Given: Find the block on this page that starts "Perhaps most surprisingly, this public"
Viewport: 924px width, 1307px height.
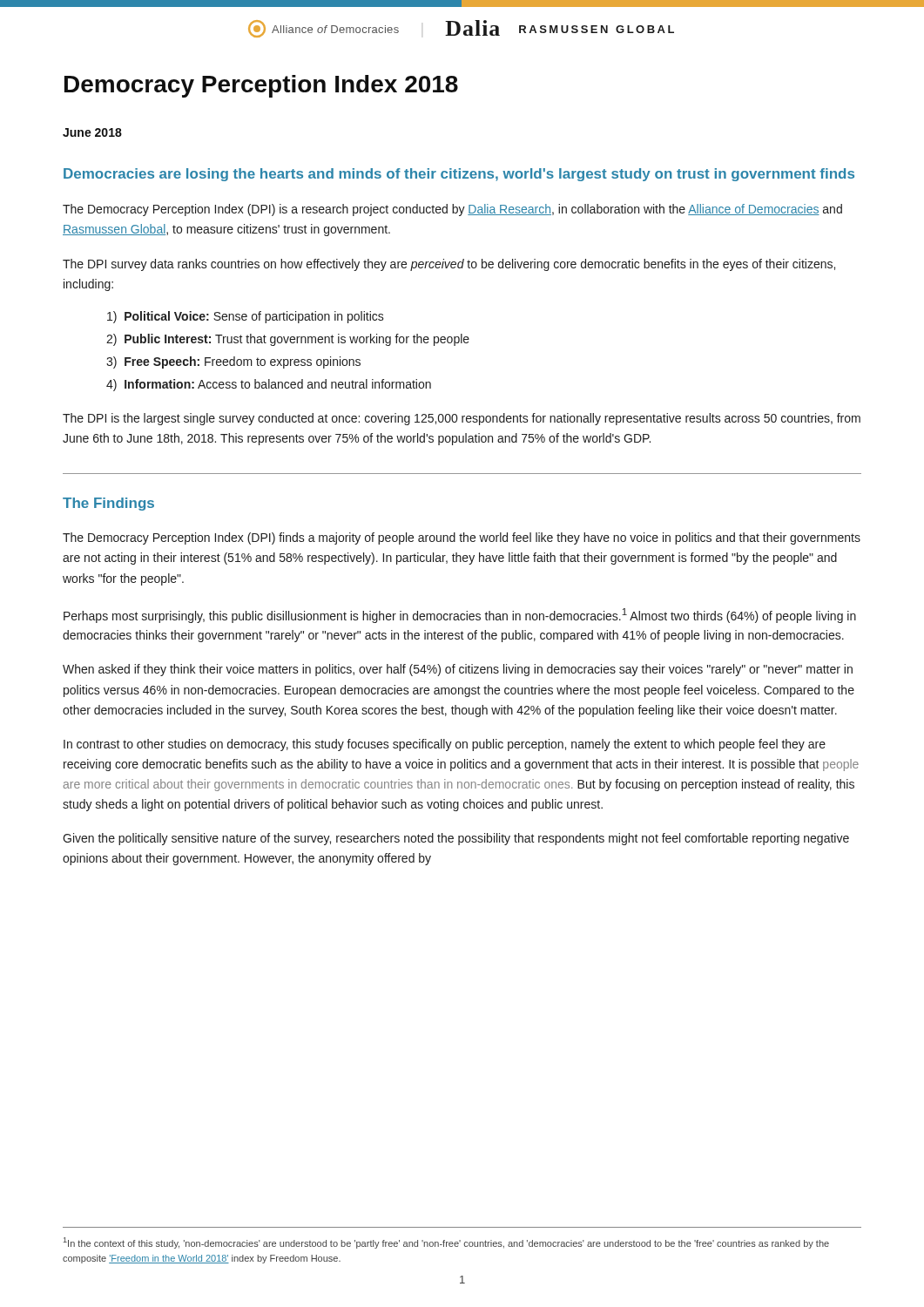Looking at the screenshot, I should [460, 624].
